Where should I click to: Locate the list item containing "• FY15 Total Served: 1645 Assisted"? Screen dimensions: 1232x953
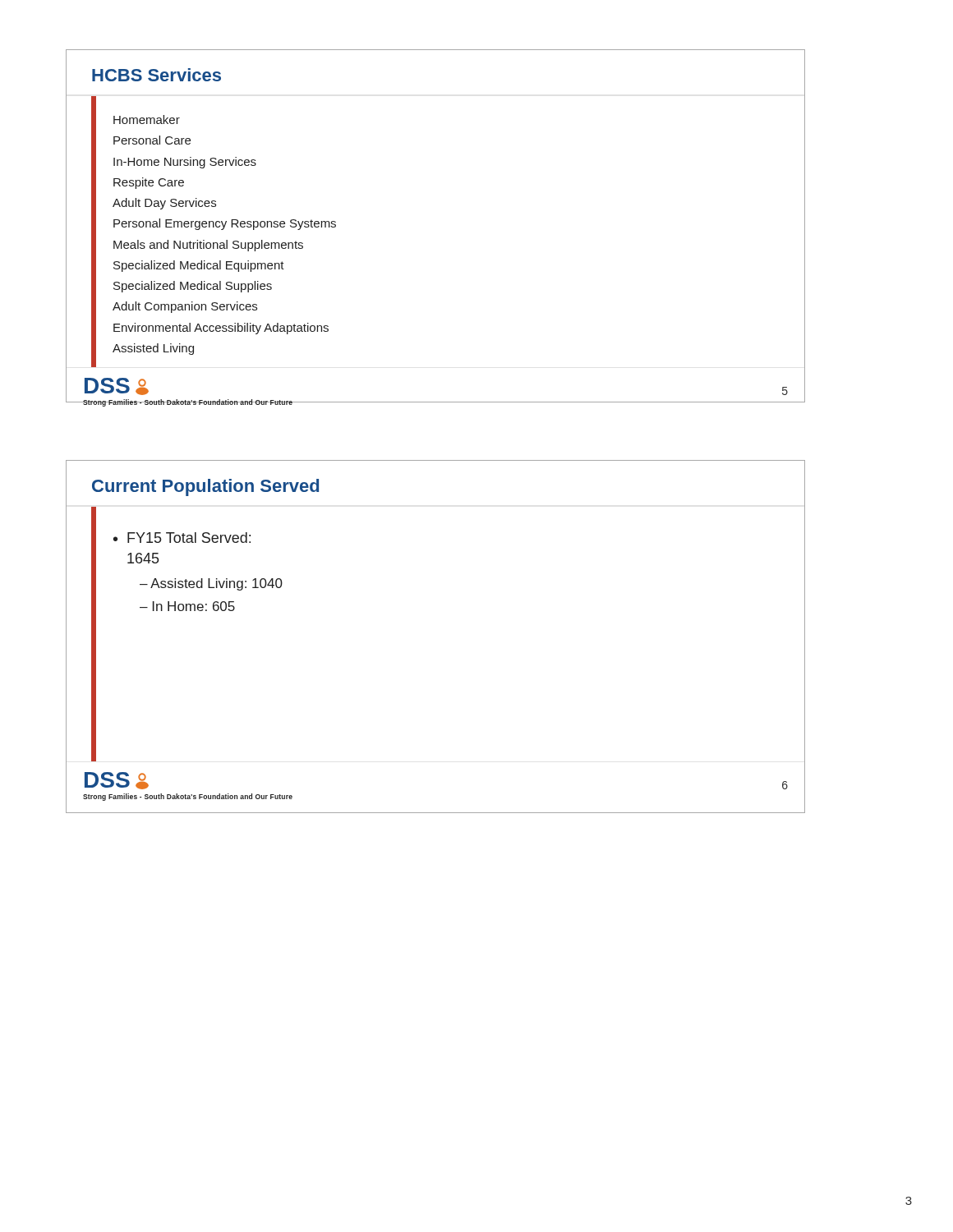point(198,573)
